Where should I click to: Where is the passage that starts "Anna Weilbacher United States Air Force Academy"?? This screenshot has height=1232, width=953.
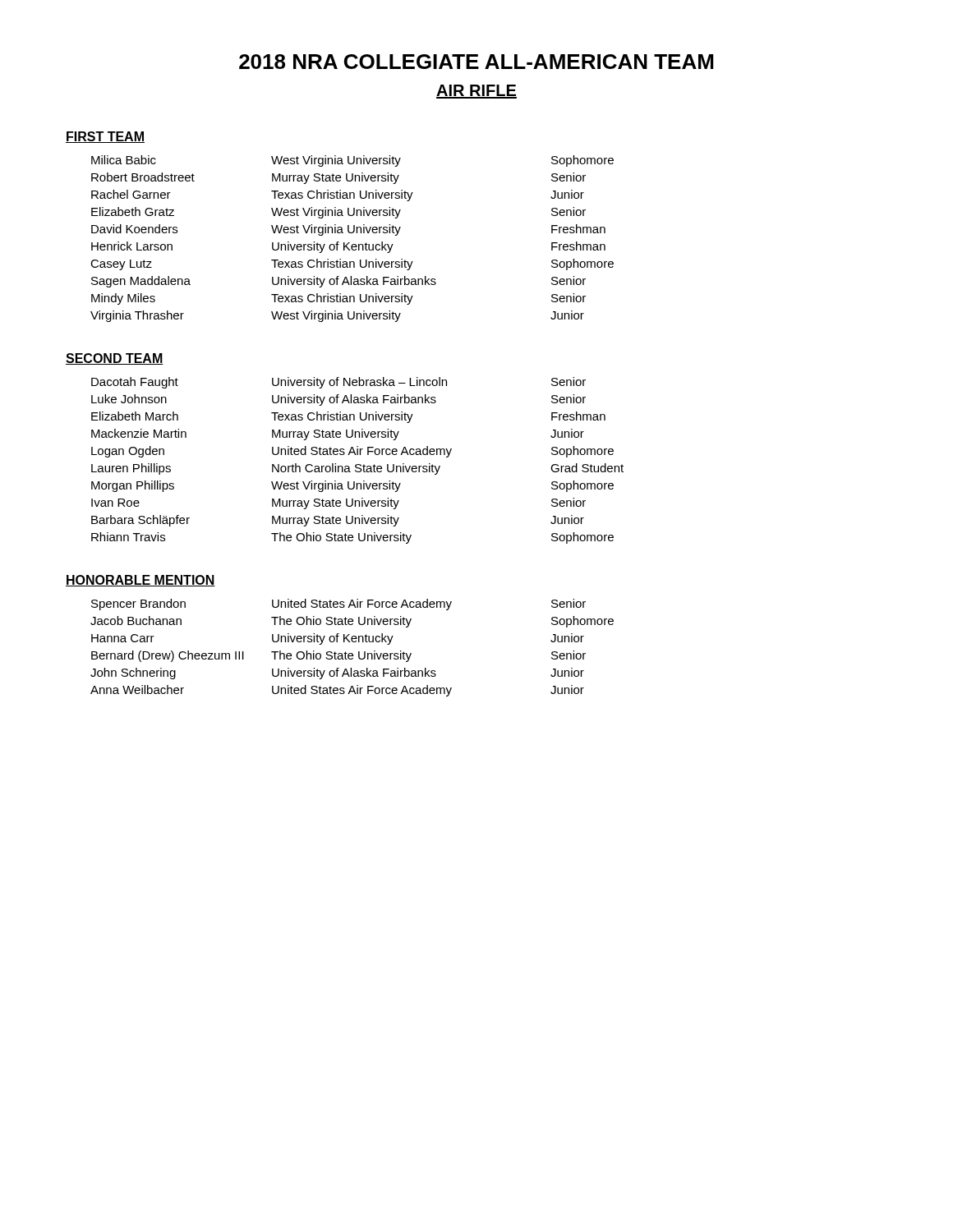[x=374, y=689]
